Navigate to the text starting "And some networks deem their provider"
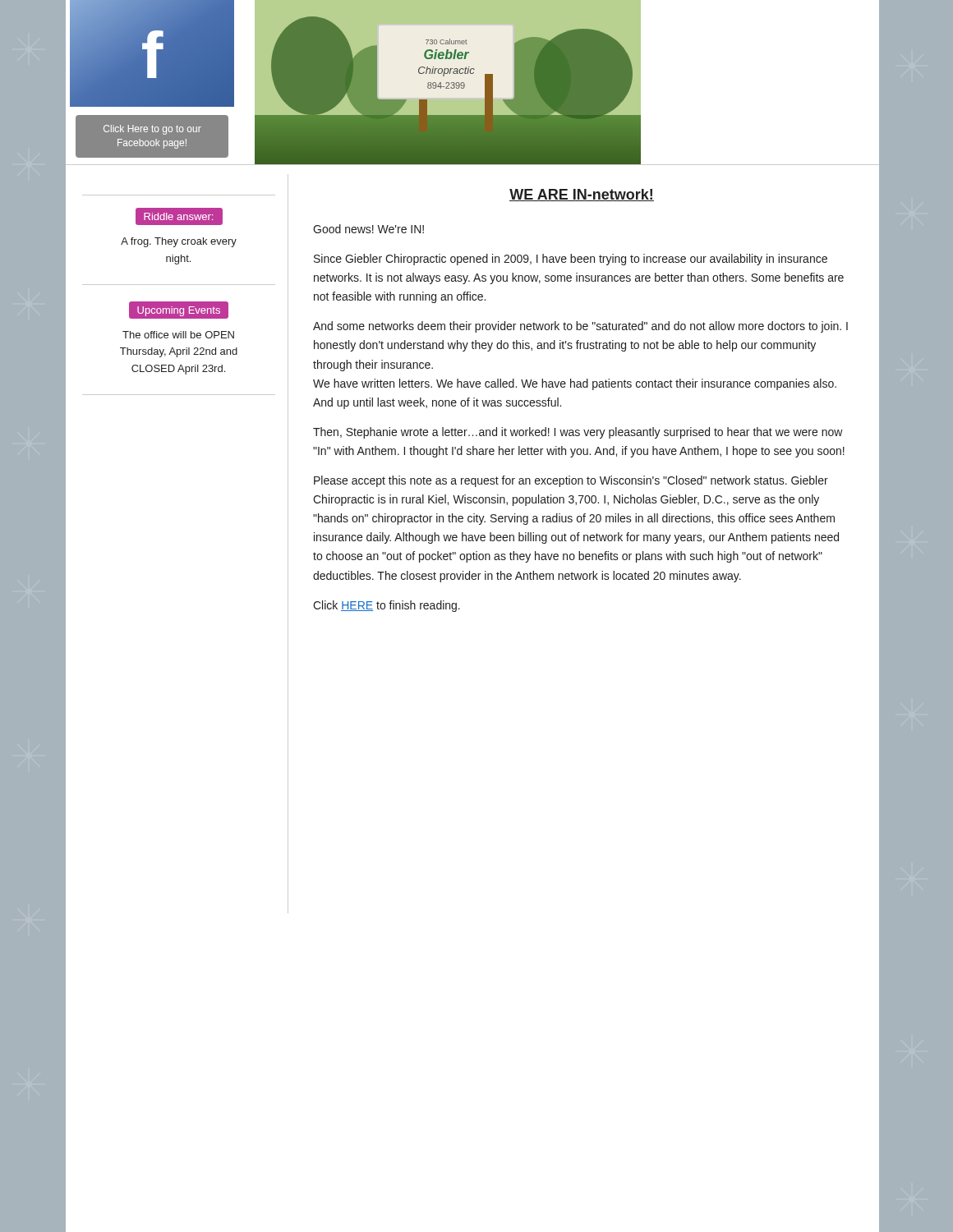Screen dimensions: 1232x953 (x=580, y=327)
